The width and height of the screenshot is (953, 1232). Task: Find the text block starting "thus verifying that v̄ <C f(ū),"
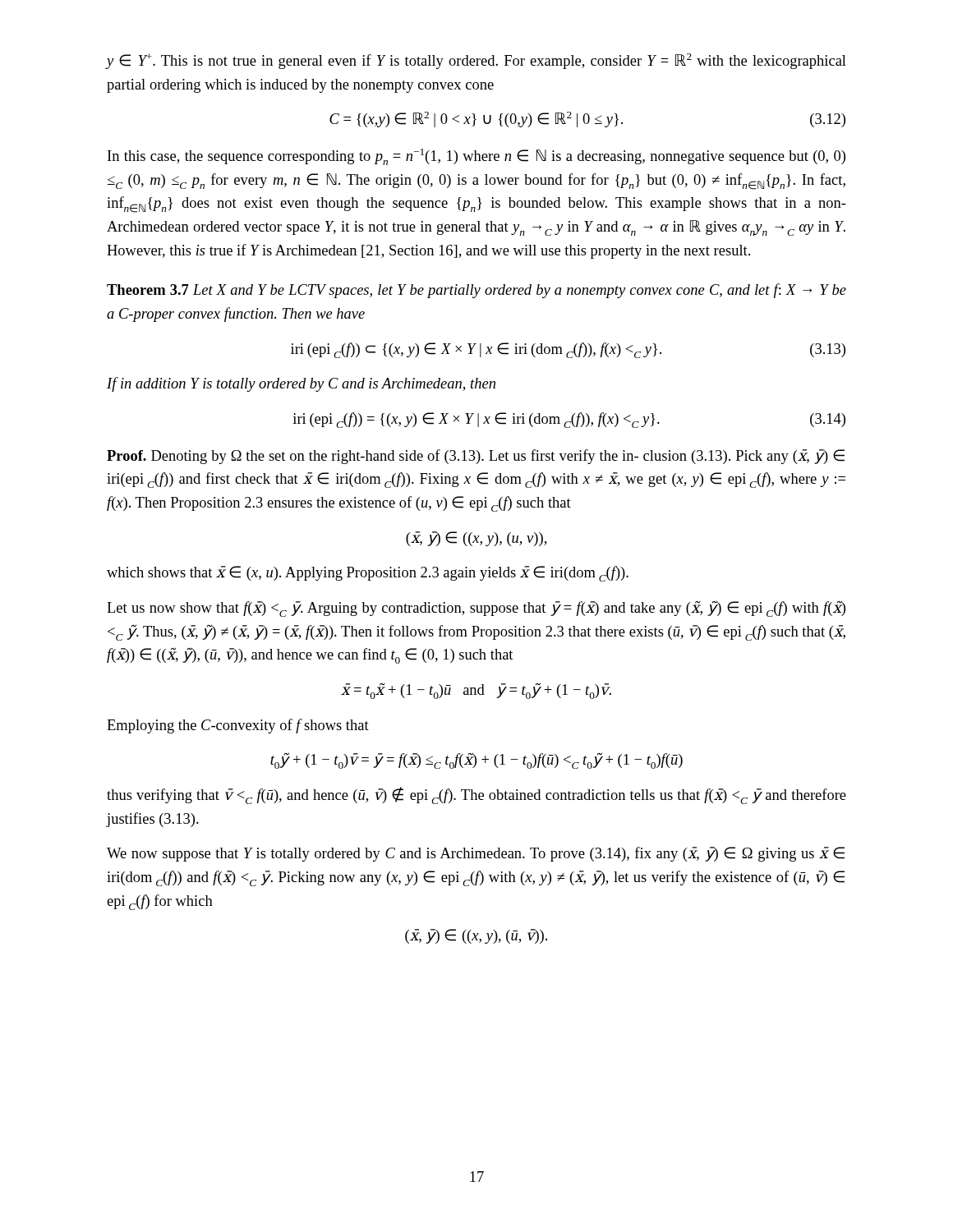point(476,807)
